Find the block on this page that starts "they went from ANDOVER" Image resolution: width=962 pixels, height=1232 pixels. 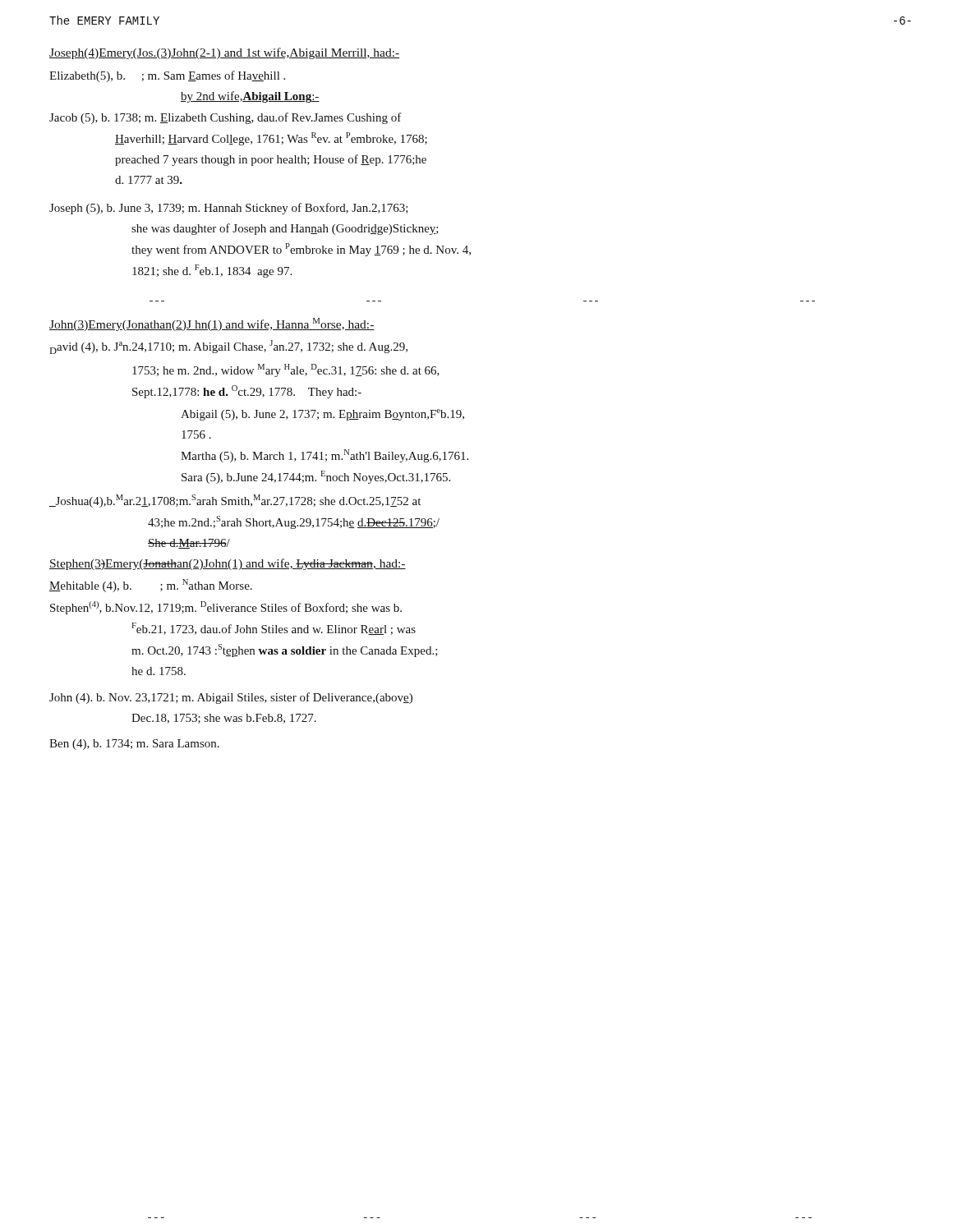pyautogui.click(x=301, y=249)
